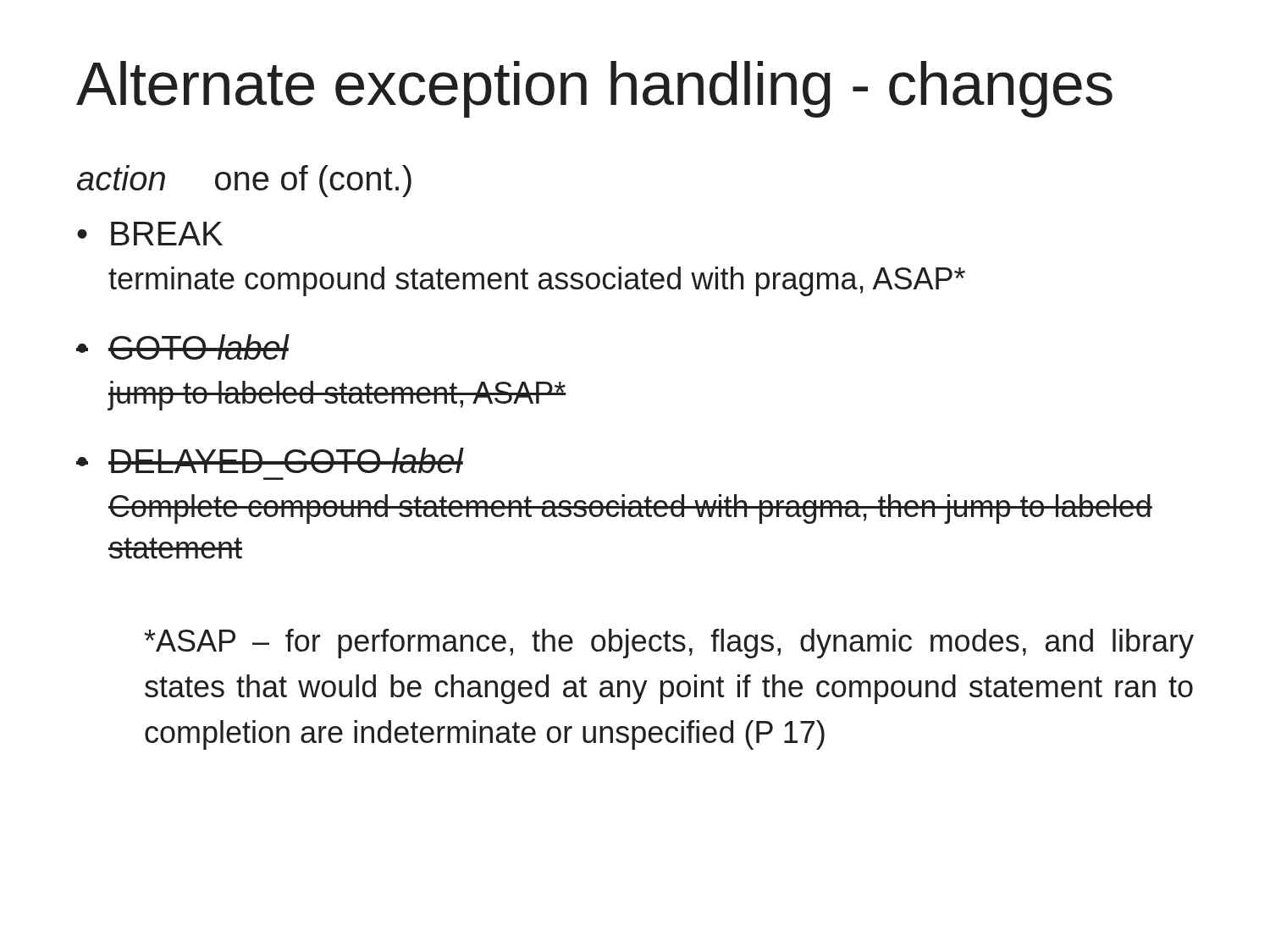Click the passage that begins "ASAP – for performance,"
The height and width of the screenshot is (952, 1270).
tap(669, 686)
